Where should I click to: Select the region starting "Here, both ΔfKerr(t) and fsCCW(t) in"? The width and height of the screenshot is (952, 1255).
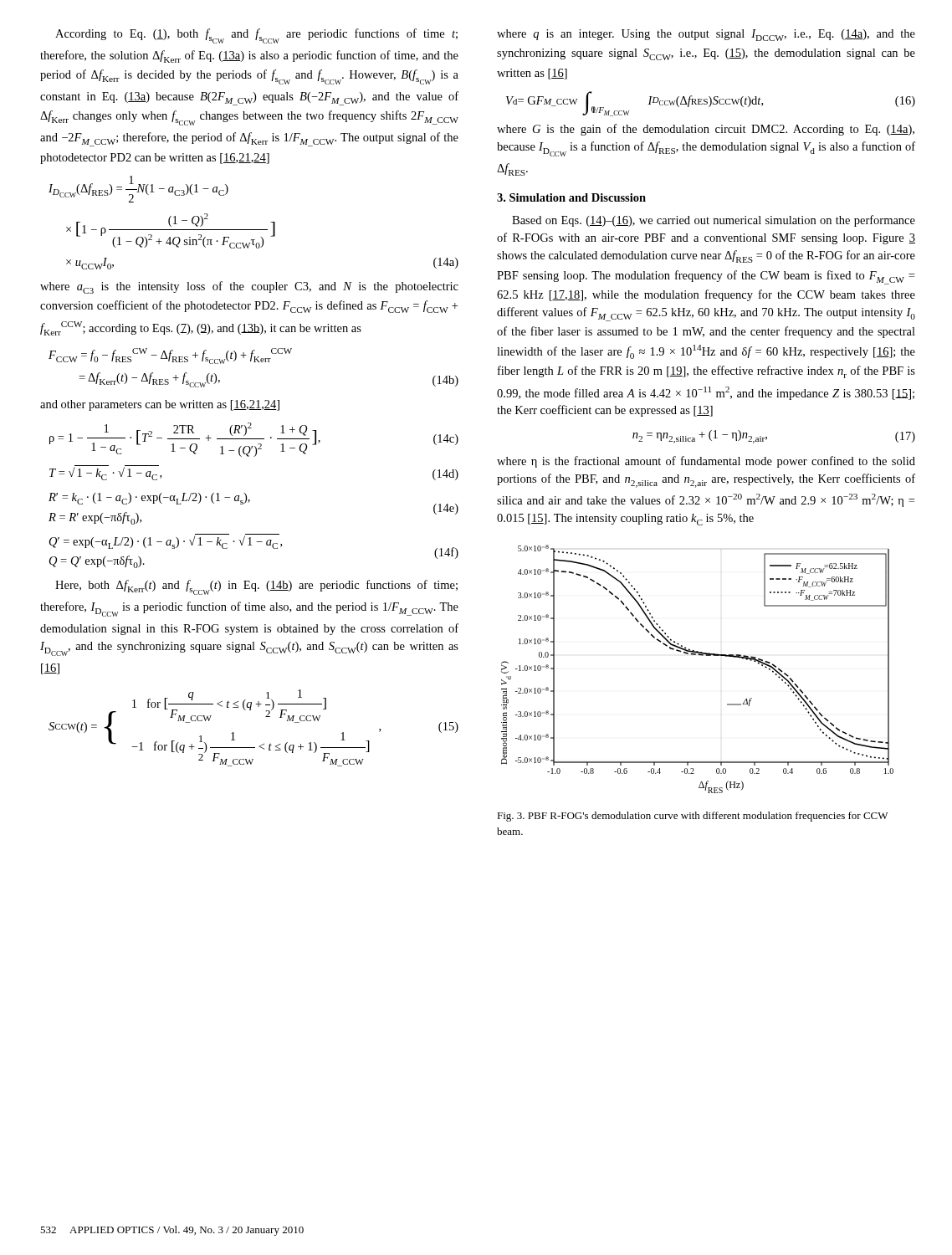249,627
